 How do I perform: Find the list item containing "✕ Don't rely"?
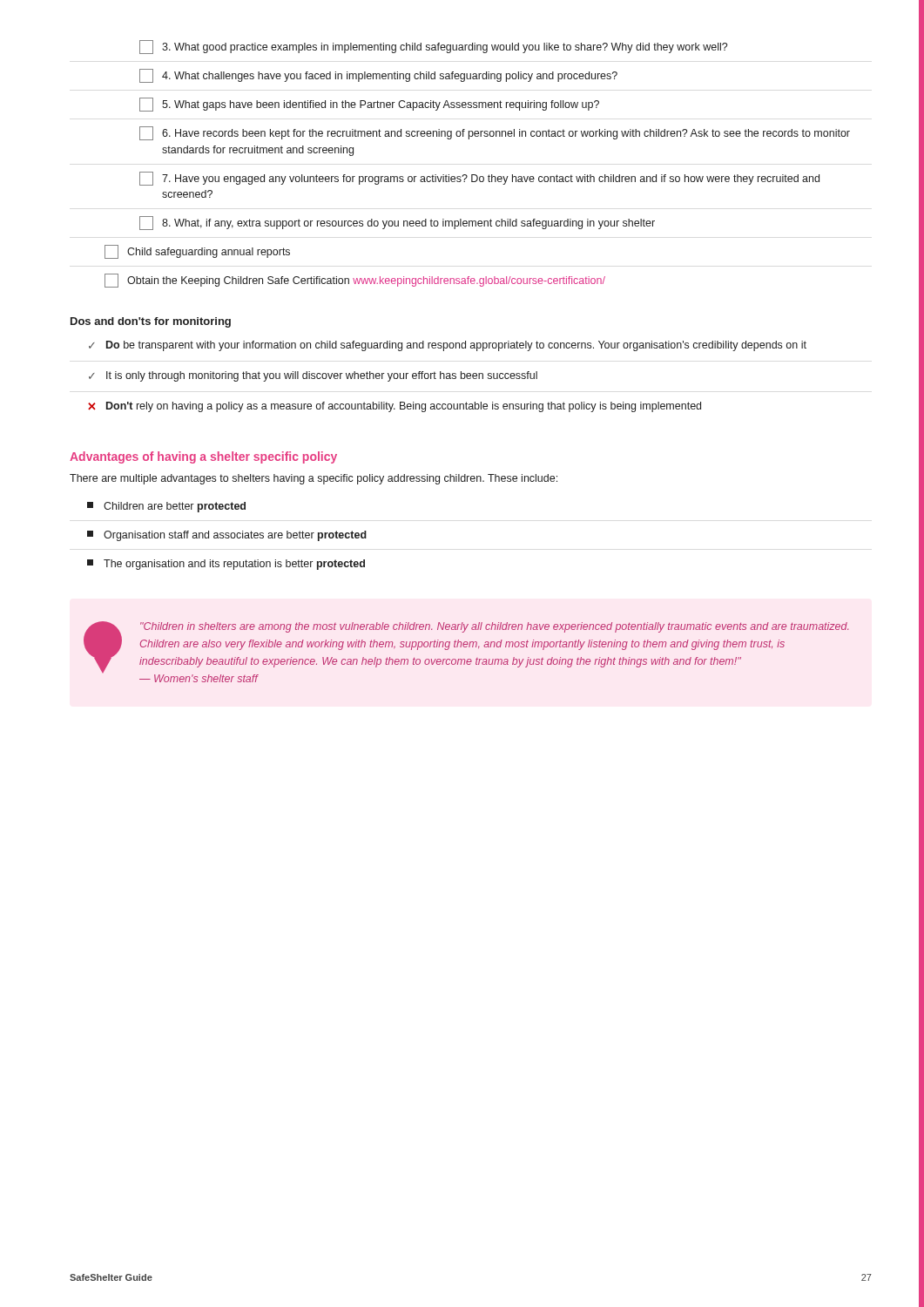(x=395, y=407)
